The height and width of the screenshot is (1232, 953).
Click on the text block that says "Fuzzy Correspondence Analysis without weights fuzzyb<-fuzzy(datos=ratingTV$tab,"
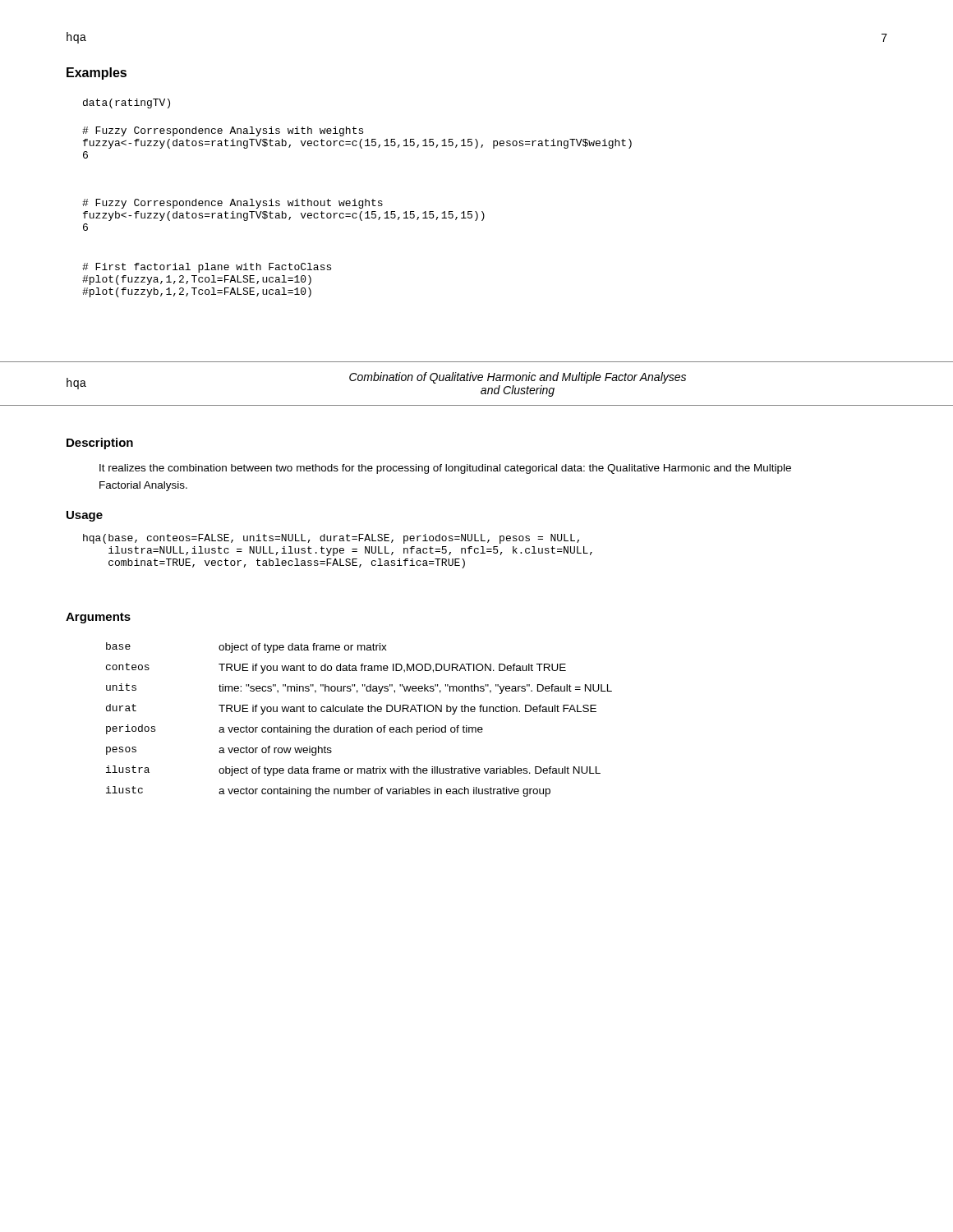284,216
